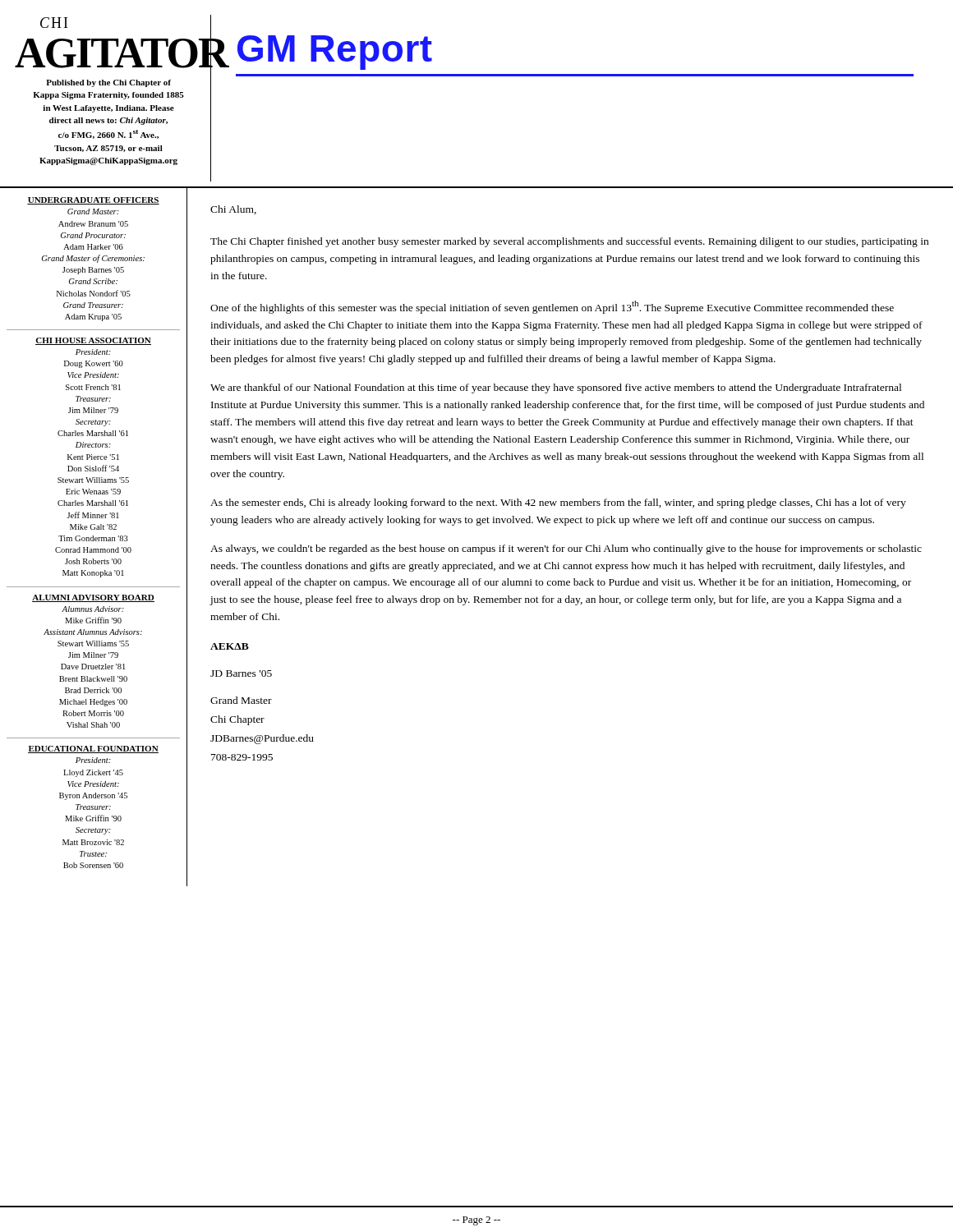Point to the block beginning "AEKΔB JD Barnes '05 Grand Master"

230,646
